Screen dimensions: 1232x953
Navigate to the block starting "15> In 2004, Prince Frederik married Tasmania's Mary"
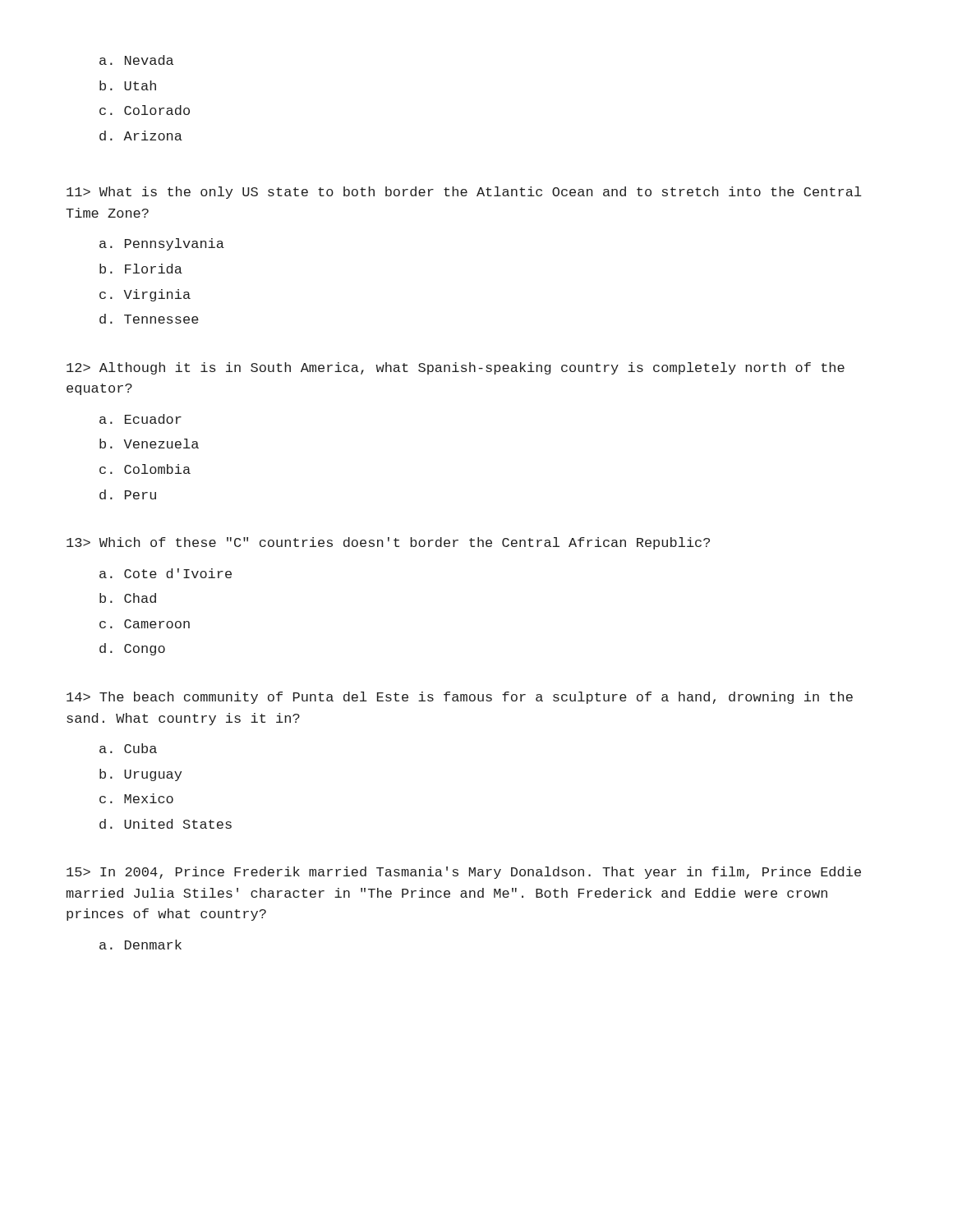pos(464,894)
